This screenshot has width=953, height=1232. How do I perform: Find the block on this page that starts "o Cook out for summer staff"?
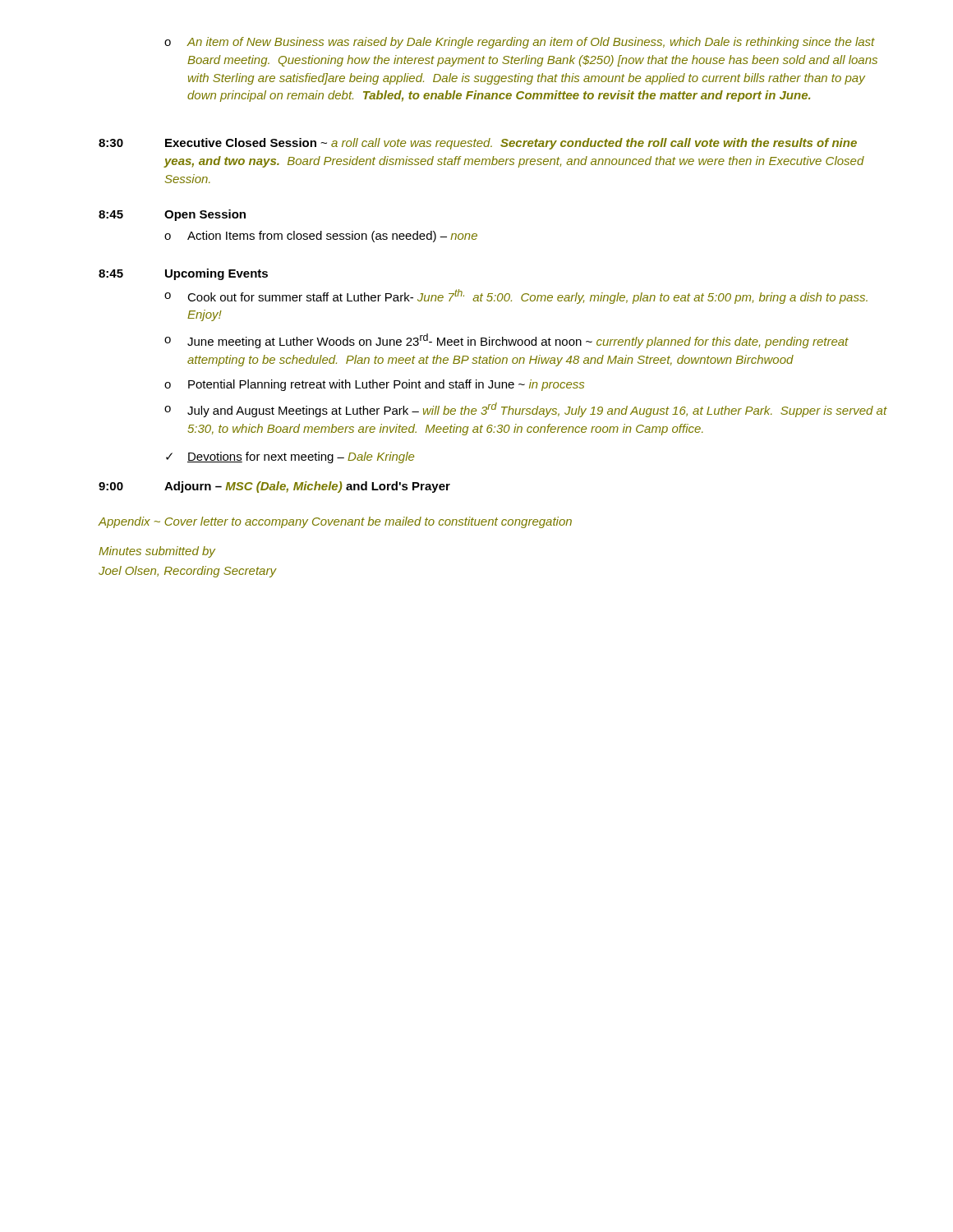pyautogui.click(x=526, y=305)
